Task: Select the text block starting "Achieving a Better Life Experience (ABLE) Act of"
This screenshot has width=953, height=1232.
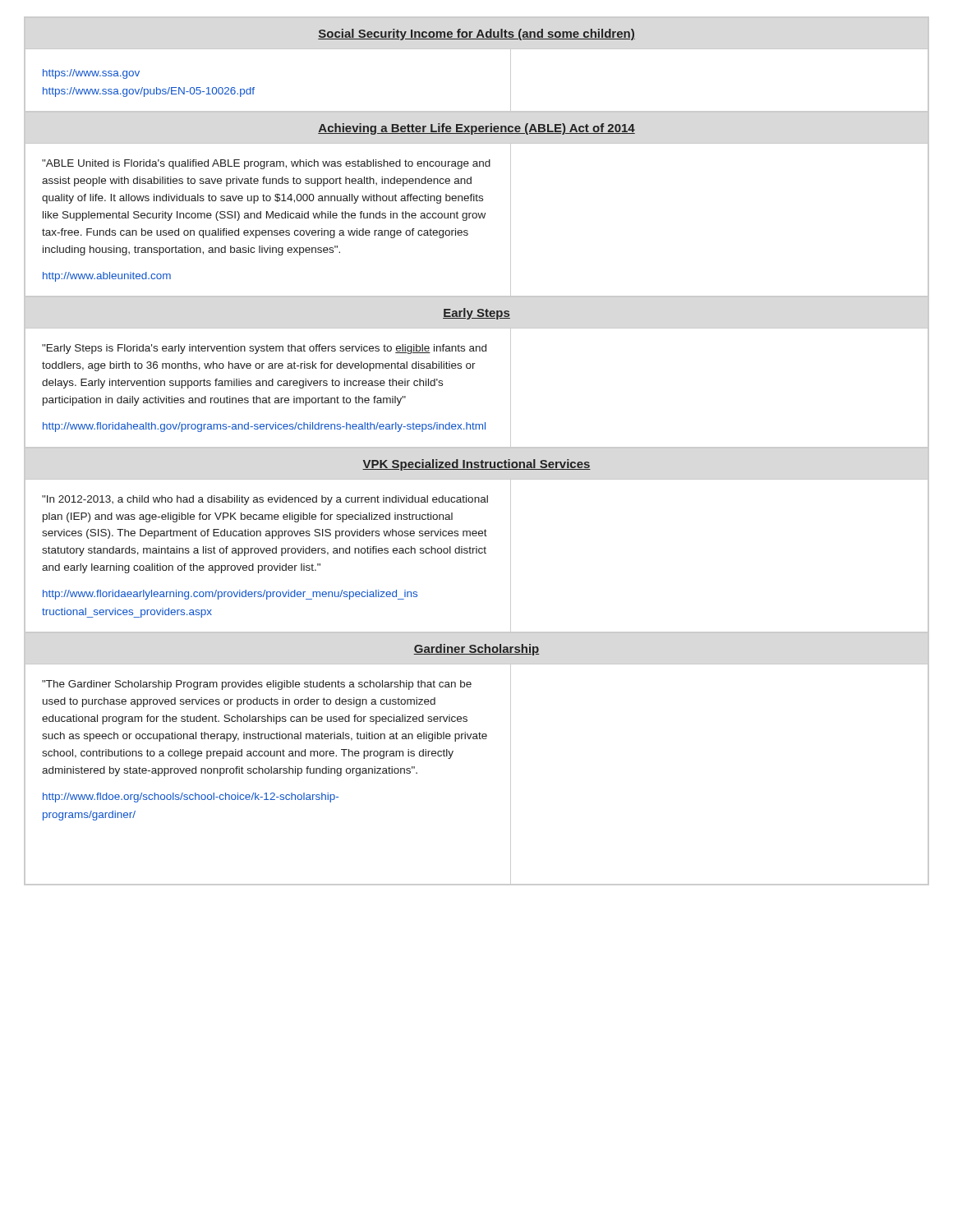Action: 476,128
